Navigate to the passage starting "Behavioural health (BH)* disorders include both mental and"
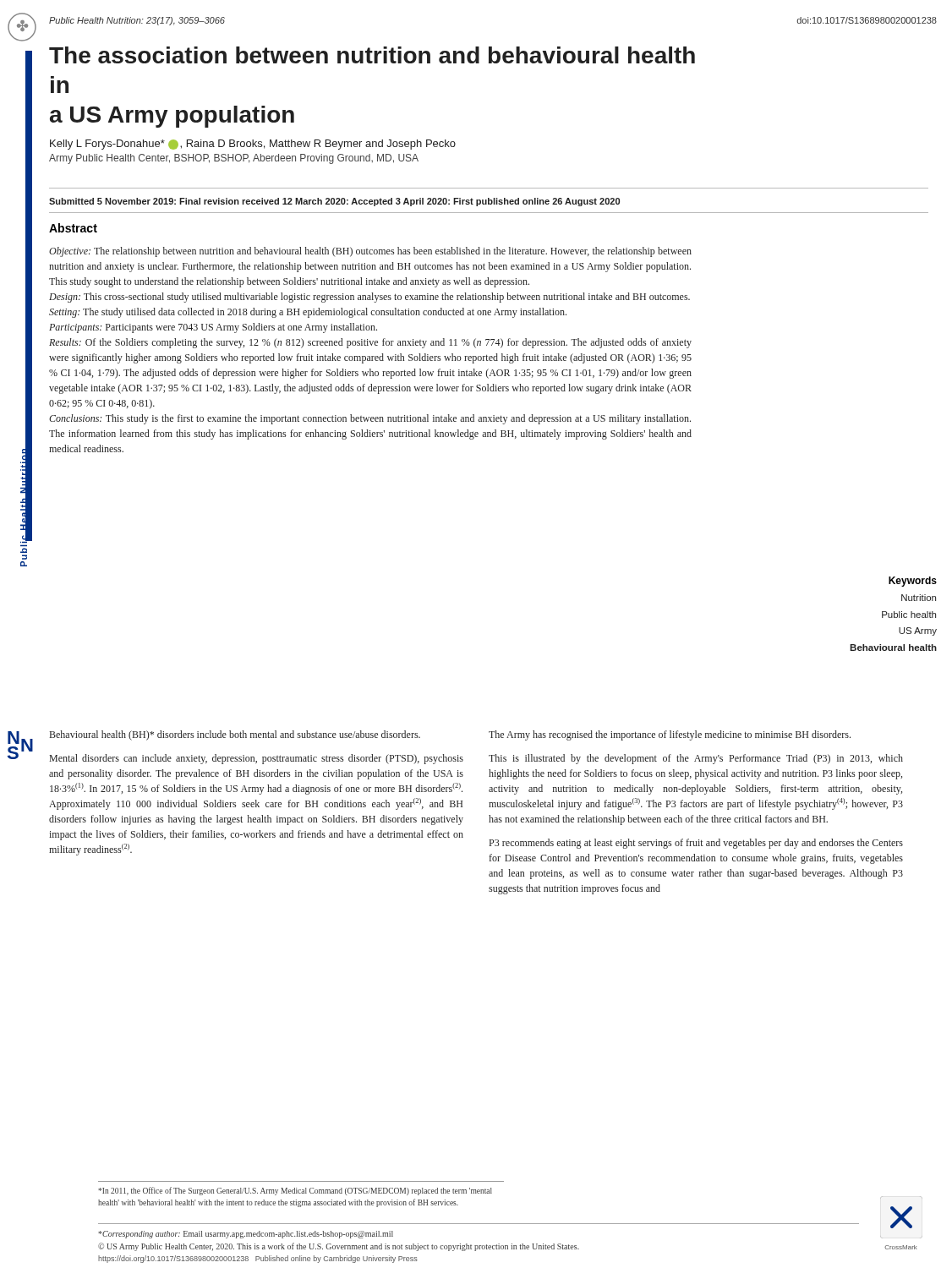 pyautogui.click(x=256, y=792)
